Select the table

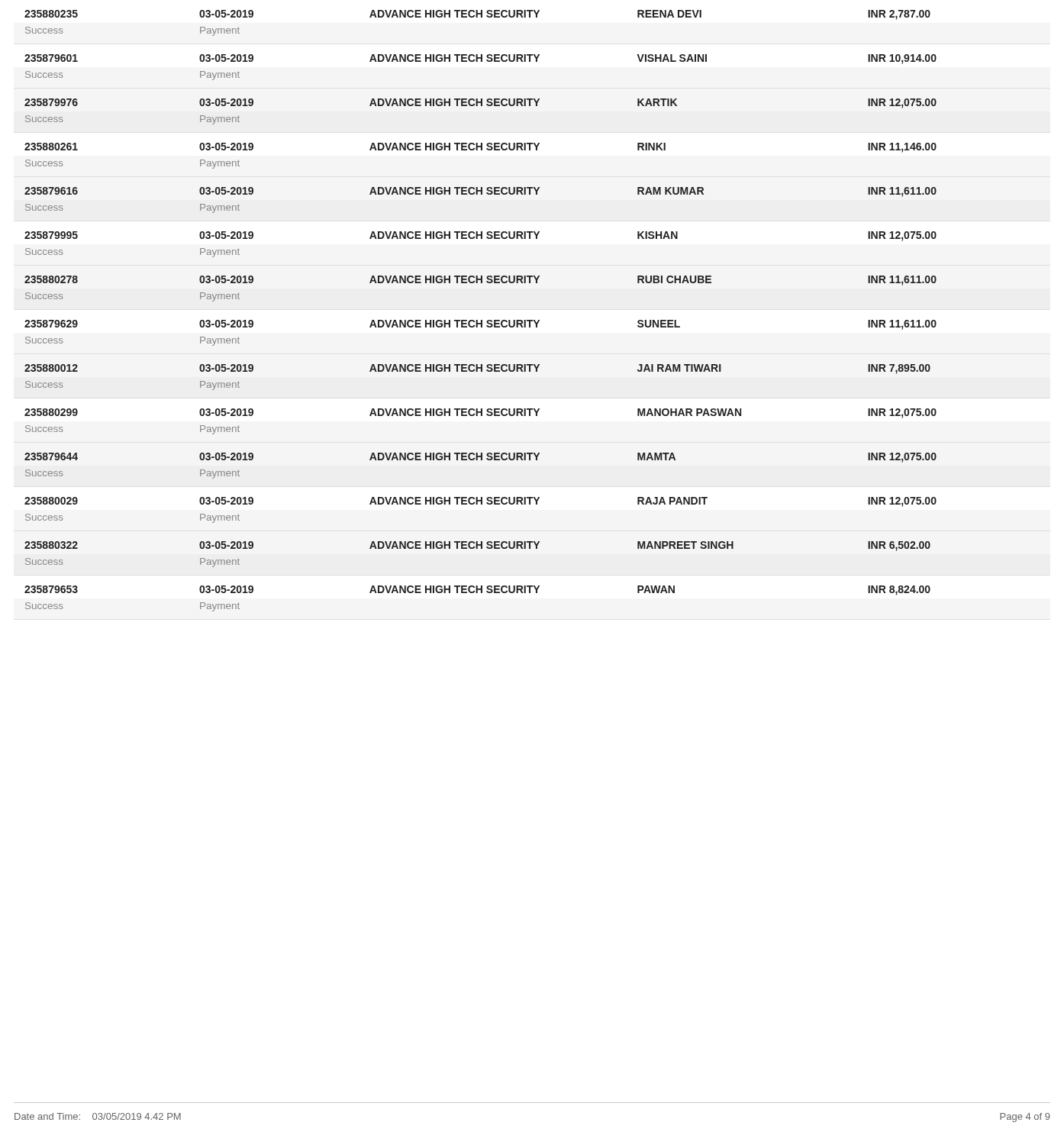point(532,310)
